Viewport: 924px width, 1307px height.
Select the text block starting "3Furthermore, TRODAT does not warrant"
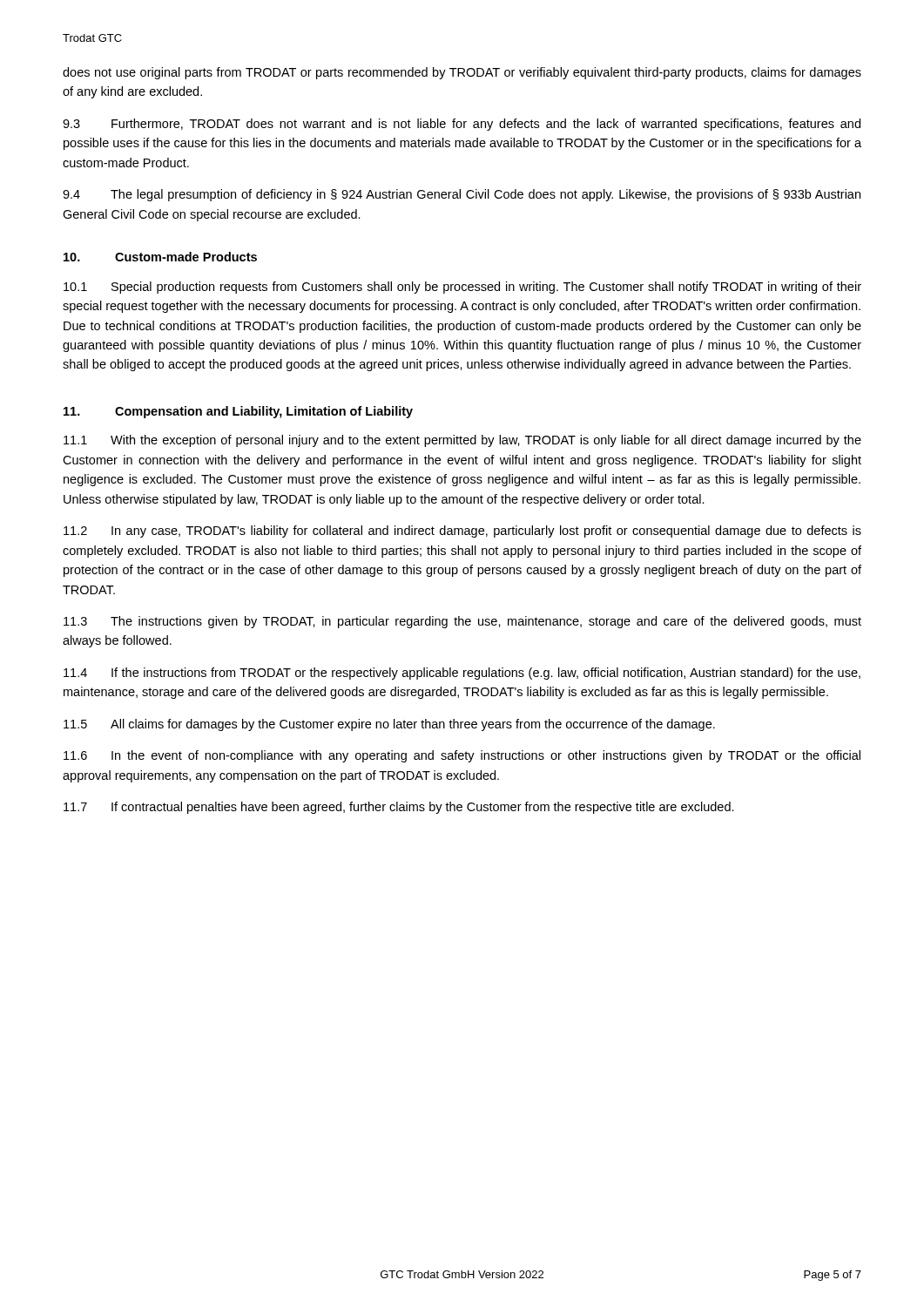pyautogui.click(x=462, y=142)
